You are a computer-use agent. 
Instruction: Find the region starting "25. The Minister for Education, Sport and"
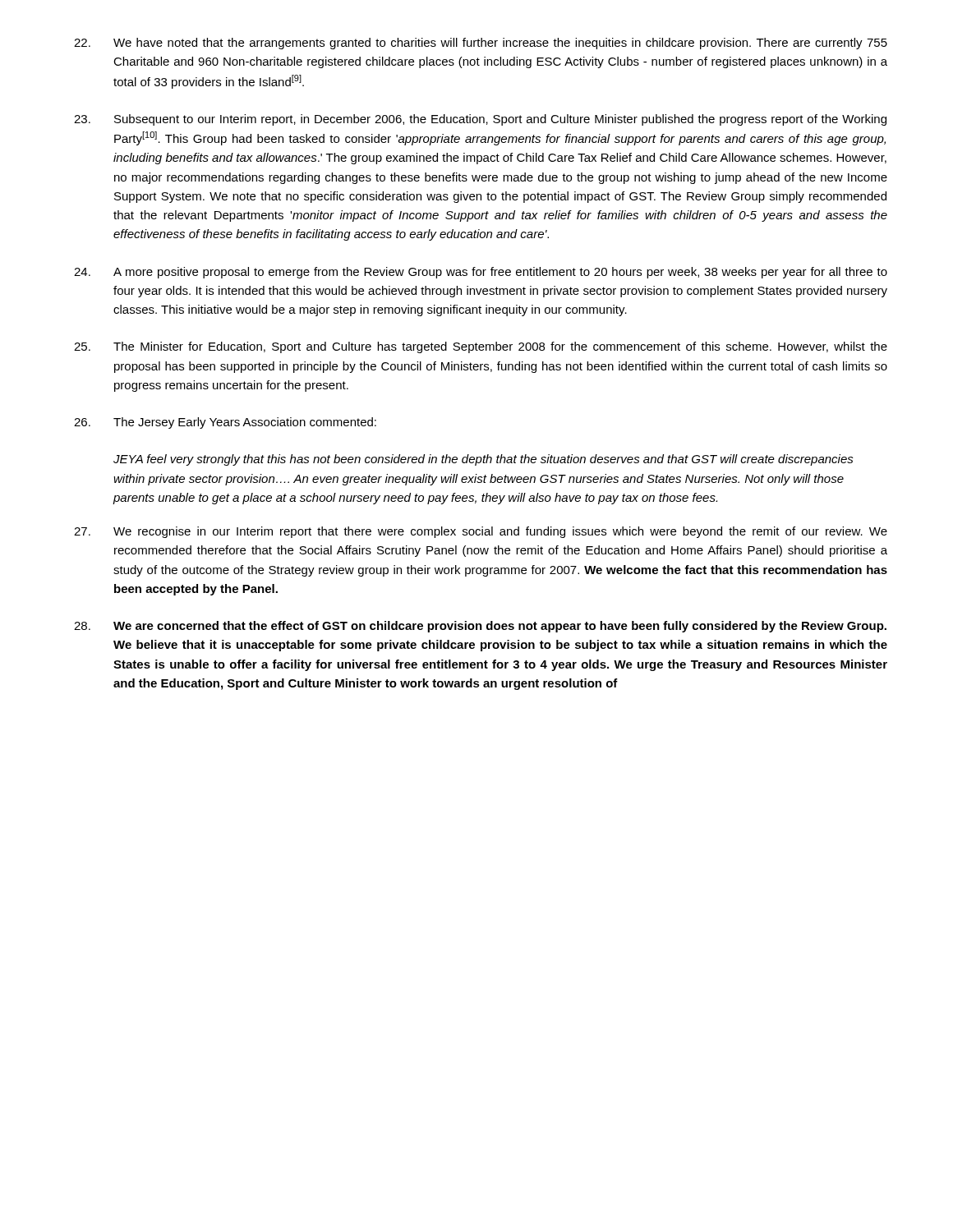pos(481,367)
